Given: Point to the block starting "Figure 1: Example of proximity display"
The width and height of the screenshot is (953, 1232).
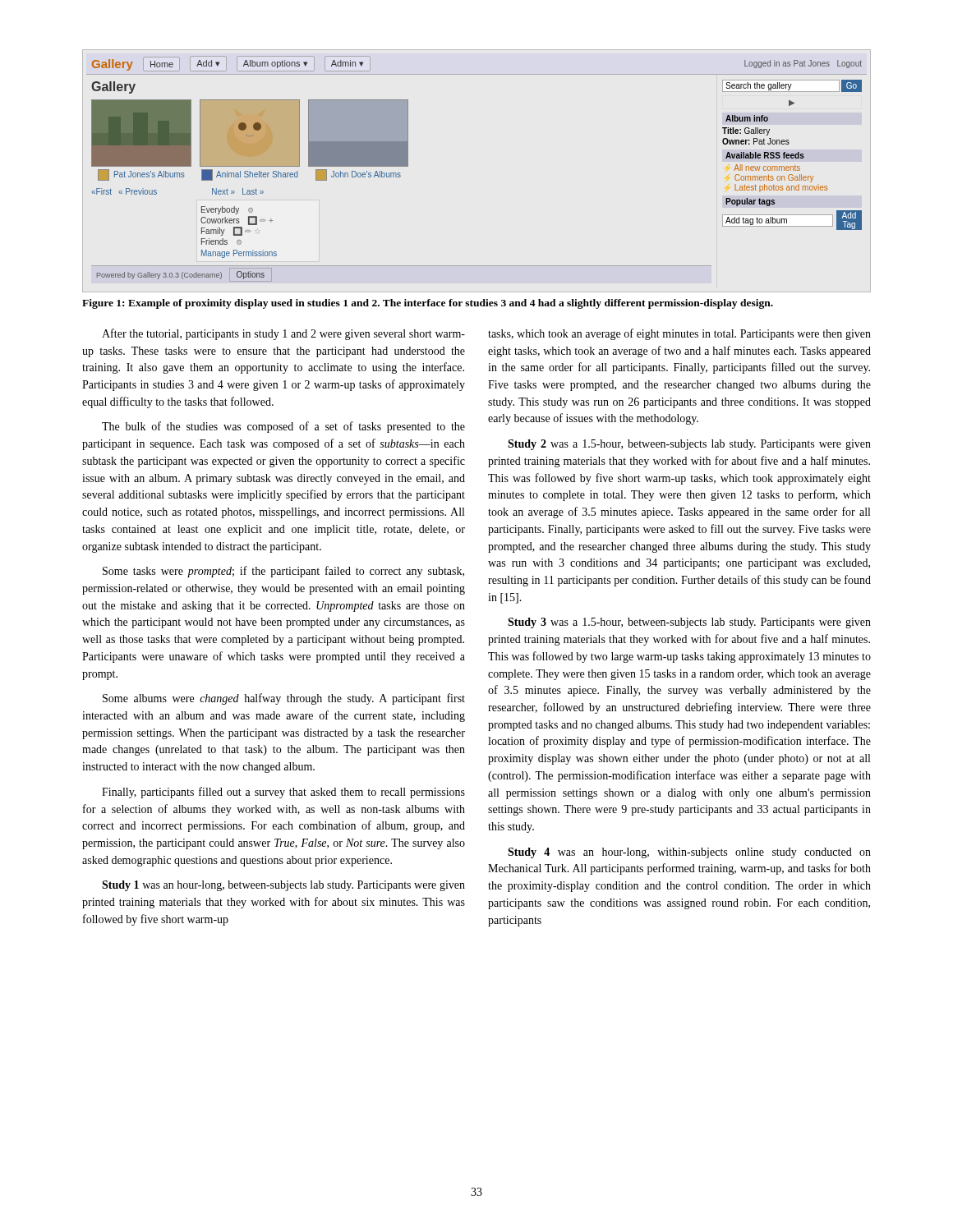Looking at the screenshot, I should [428, 303].
